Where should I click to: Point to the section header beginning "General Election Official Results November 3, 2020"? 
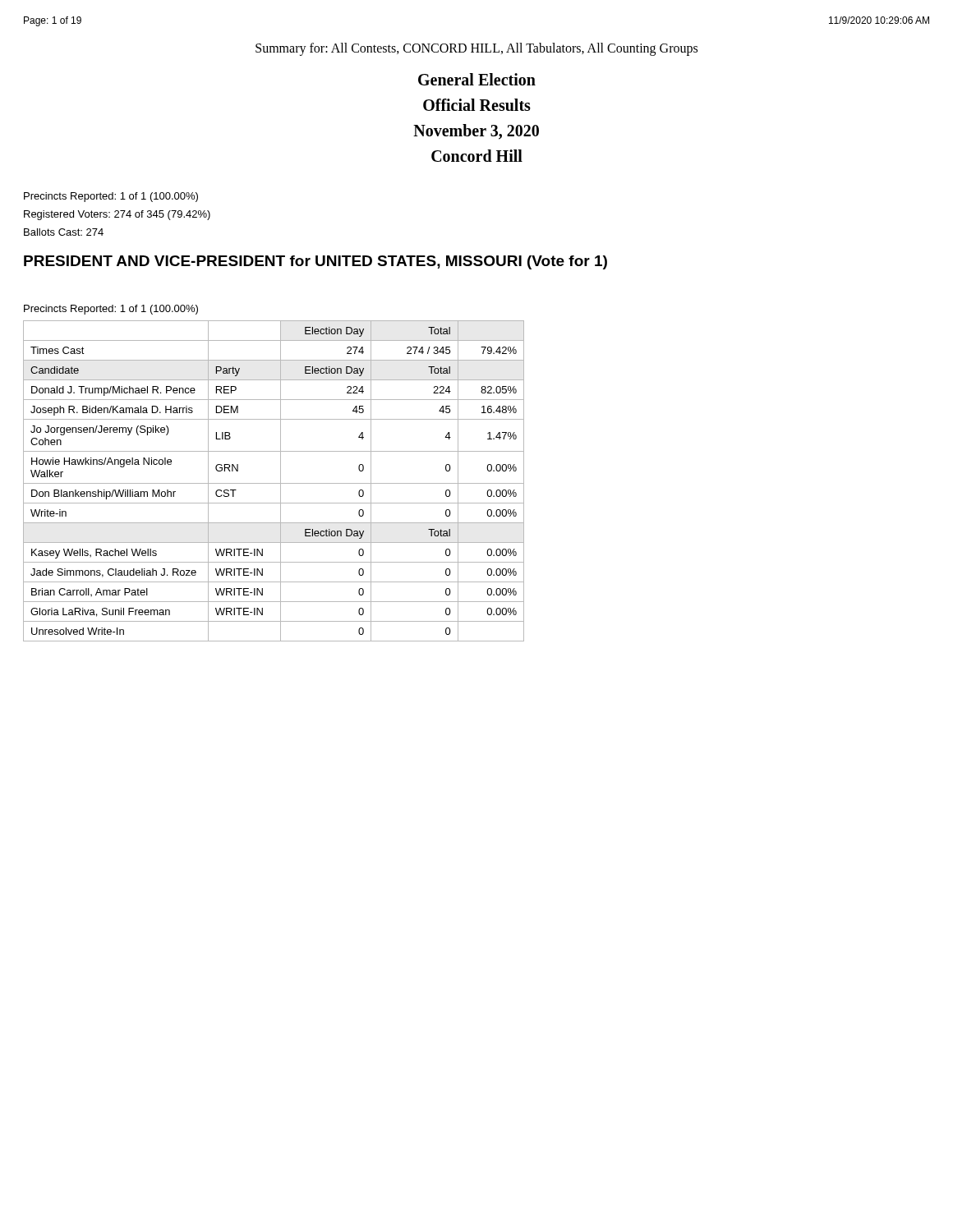click(476, 118)
